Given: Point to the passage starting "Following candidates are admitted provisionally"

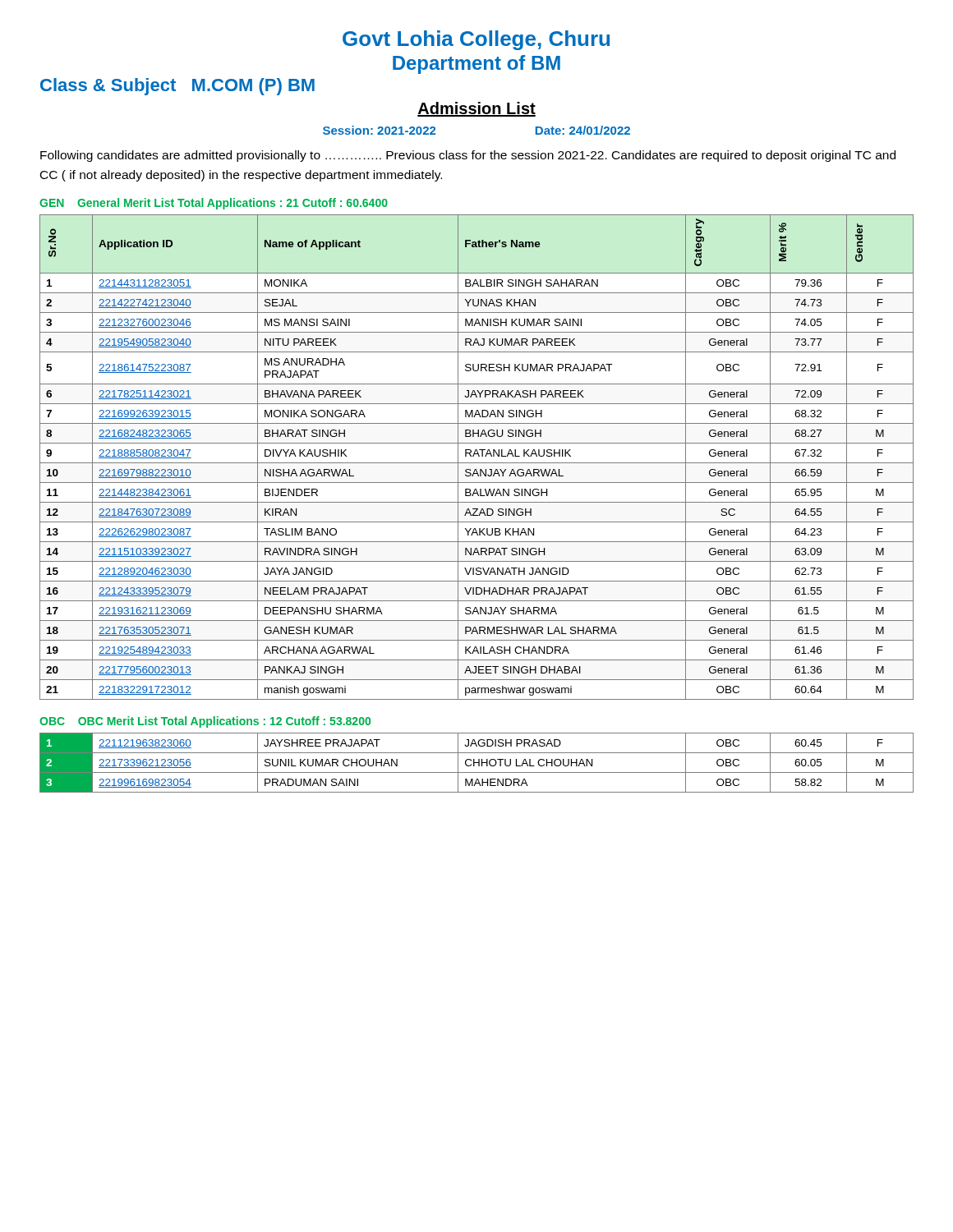Looking at the screenshot, I should (x=468, y=165).
